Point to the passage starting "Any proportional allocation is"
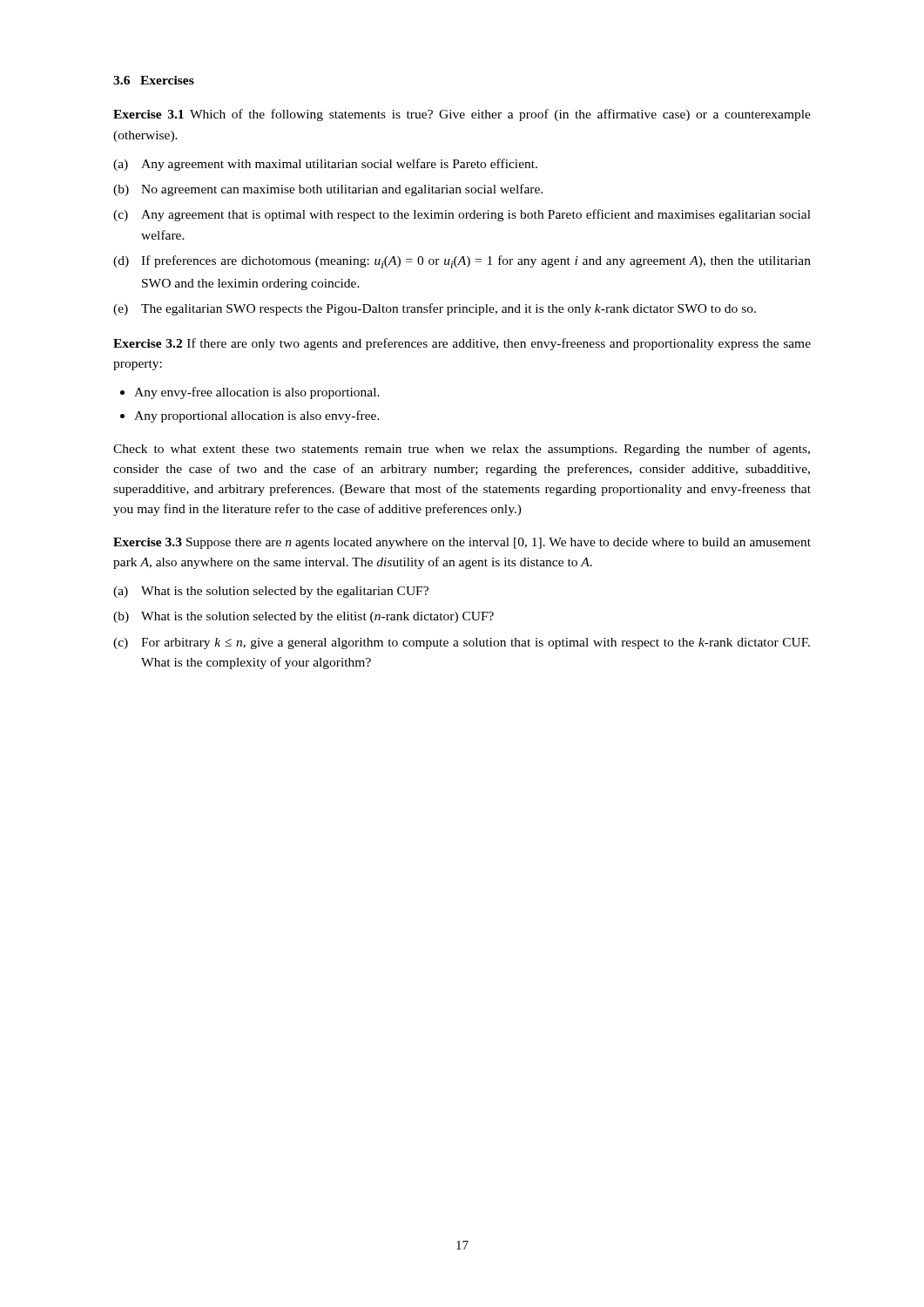924x1307 pixels. click(257, 416)
